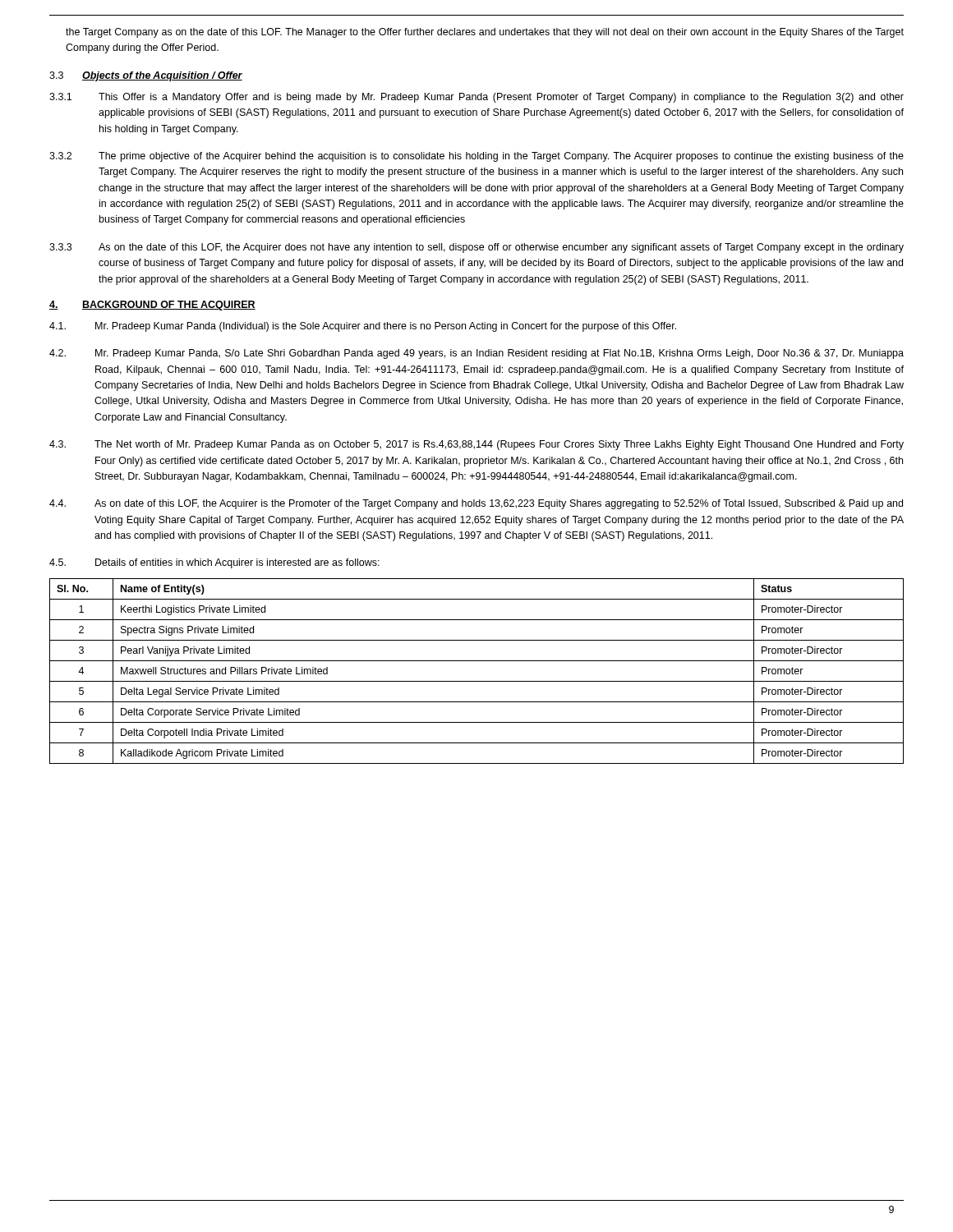The height and width of the screenshot is (1232, 953).
Task: Click on the text block containing "3.1 This Offer is a Mandatory"
Action: point(476,113)
